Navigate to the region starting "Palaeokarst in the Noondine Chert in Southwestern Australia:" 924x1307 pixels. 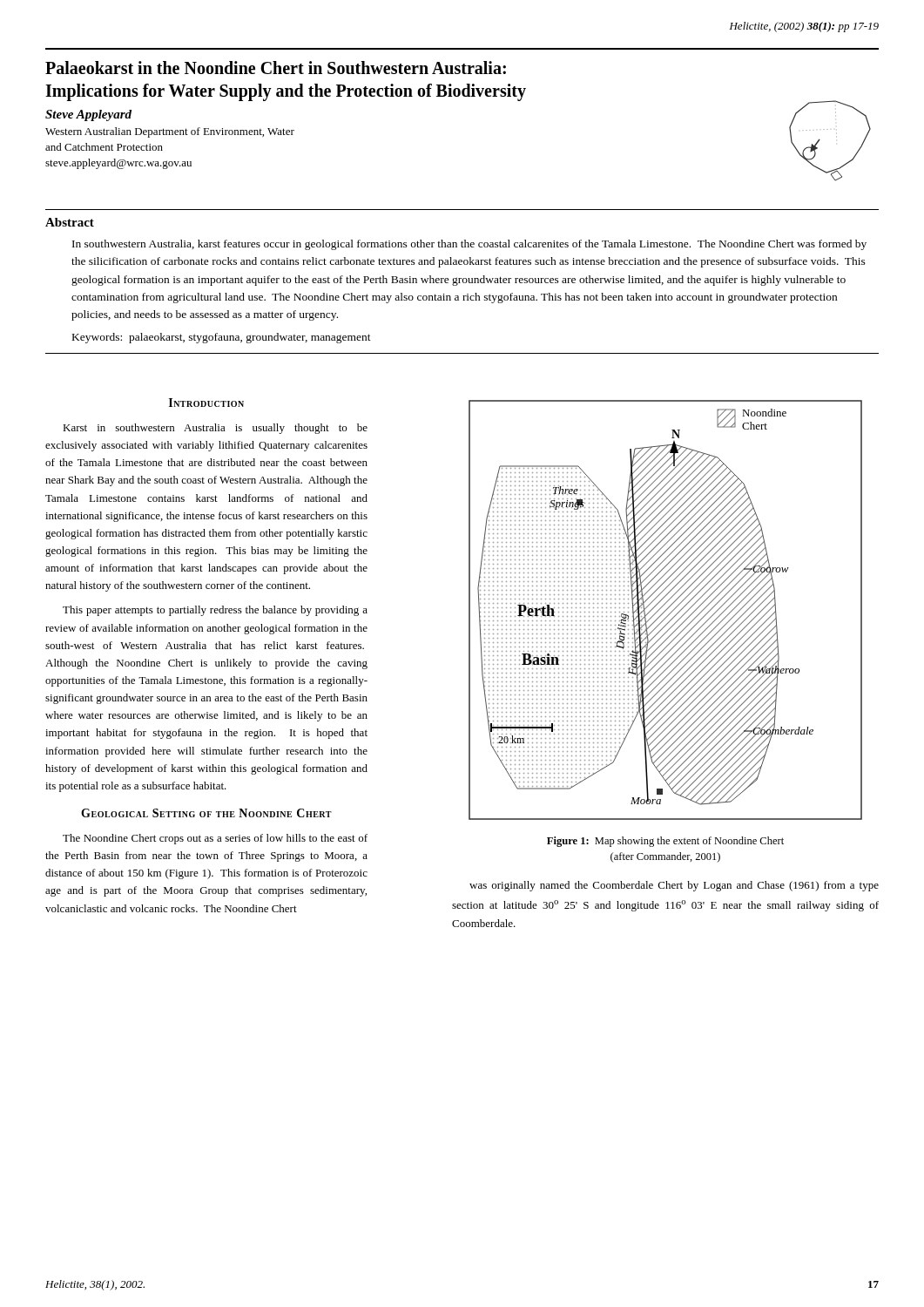pos(286,79)
